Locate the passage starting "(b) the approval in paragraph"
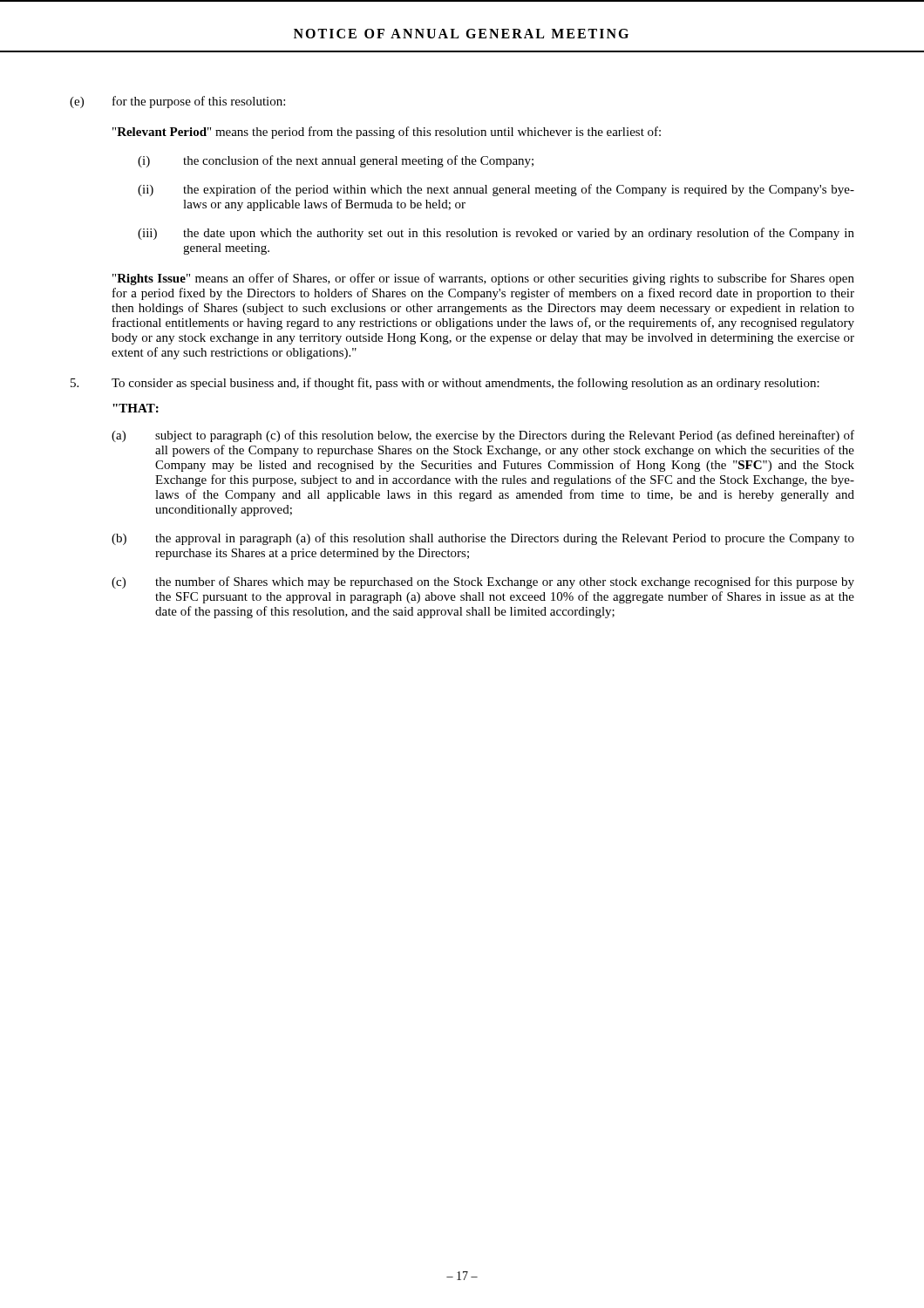This screenshot has width=924, height=1308. (483, 546)
